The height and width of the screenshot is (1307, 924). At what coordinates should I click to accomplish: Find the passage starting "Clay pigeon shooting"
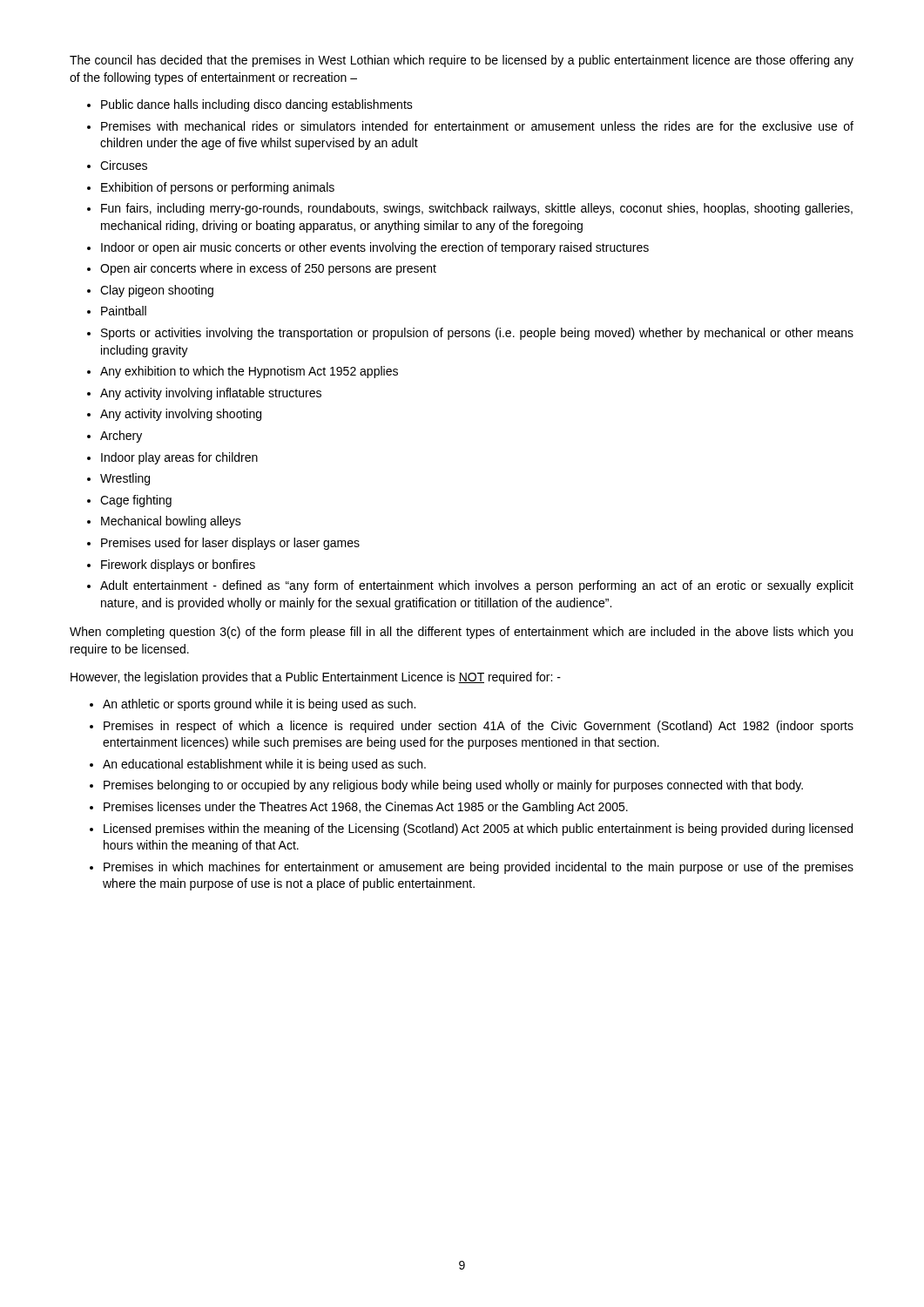[157, 291]
